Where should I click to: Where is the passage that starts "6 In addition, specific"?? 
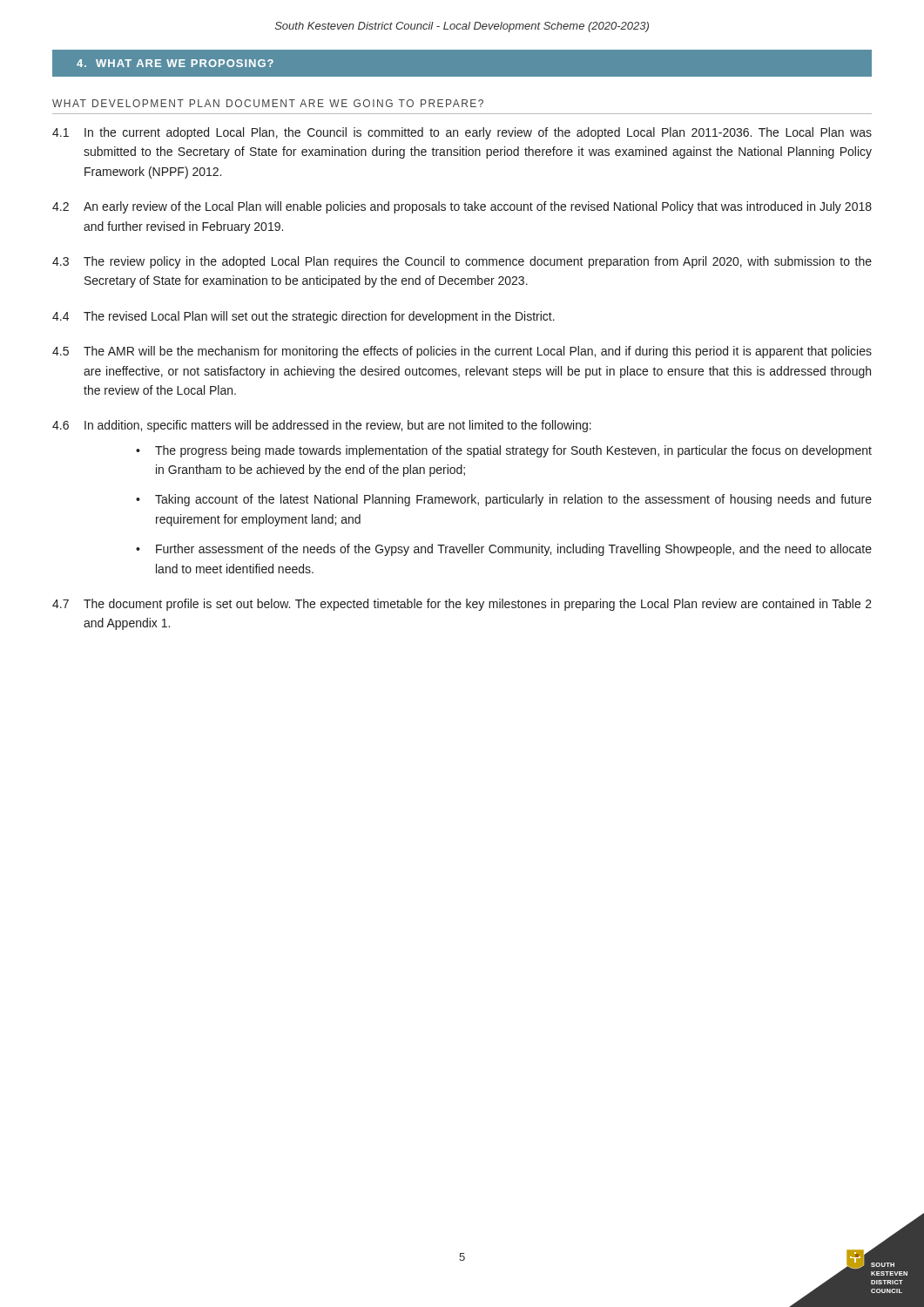462,426
